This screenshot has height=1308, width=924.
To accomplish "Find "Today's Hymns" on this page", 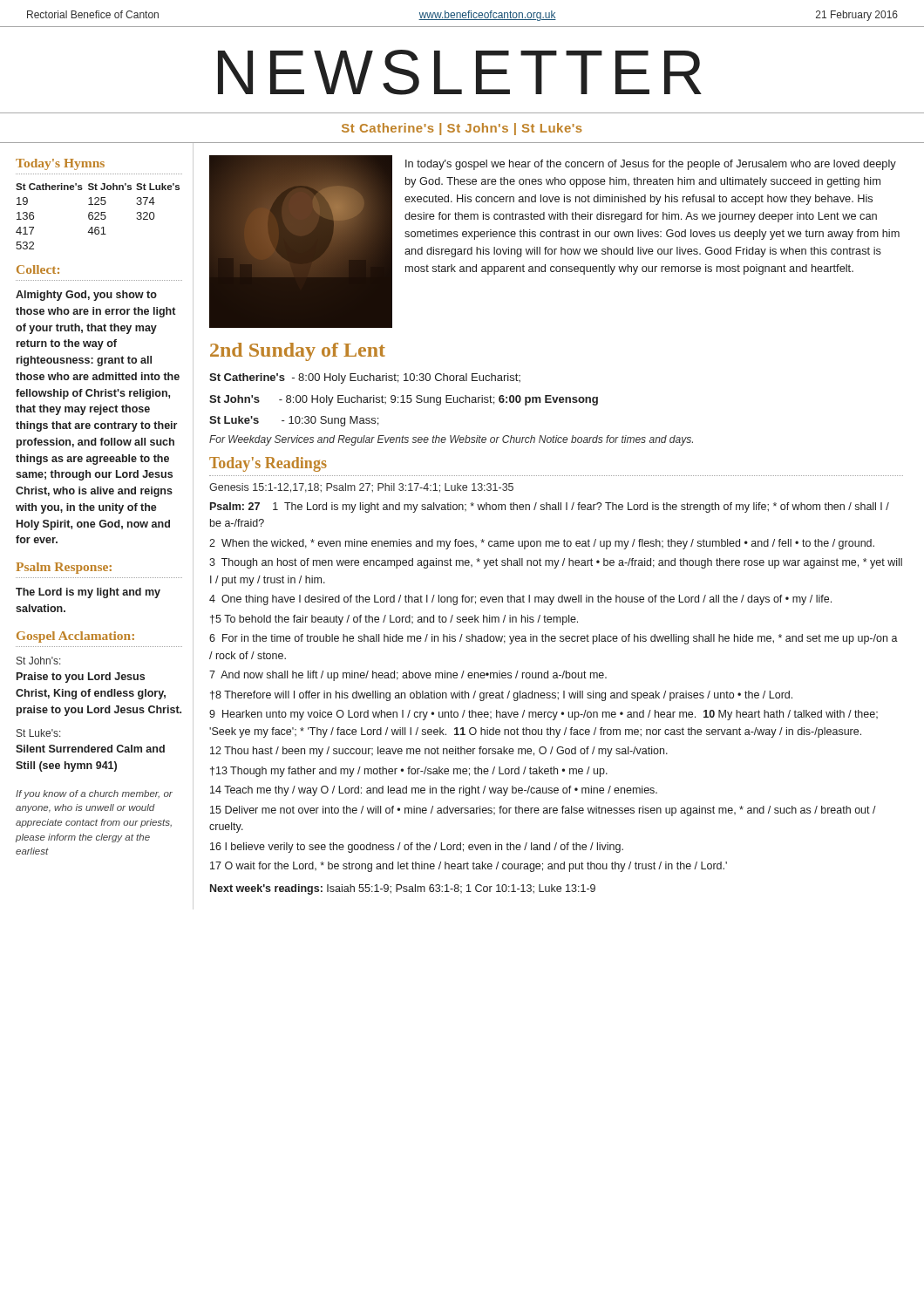I will 60,163.
